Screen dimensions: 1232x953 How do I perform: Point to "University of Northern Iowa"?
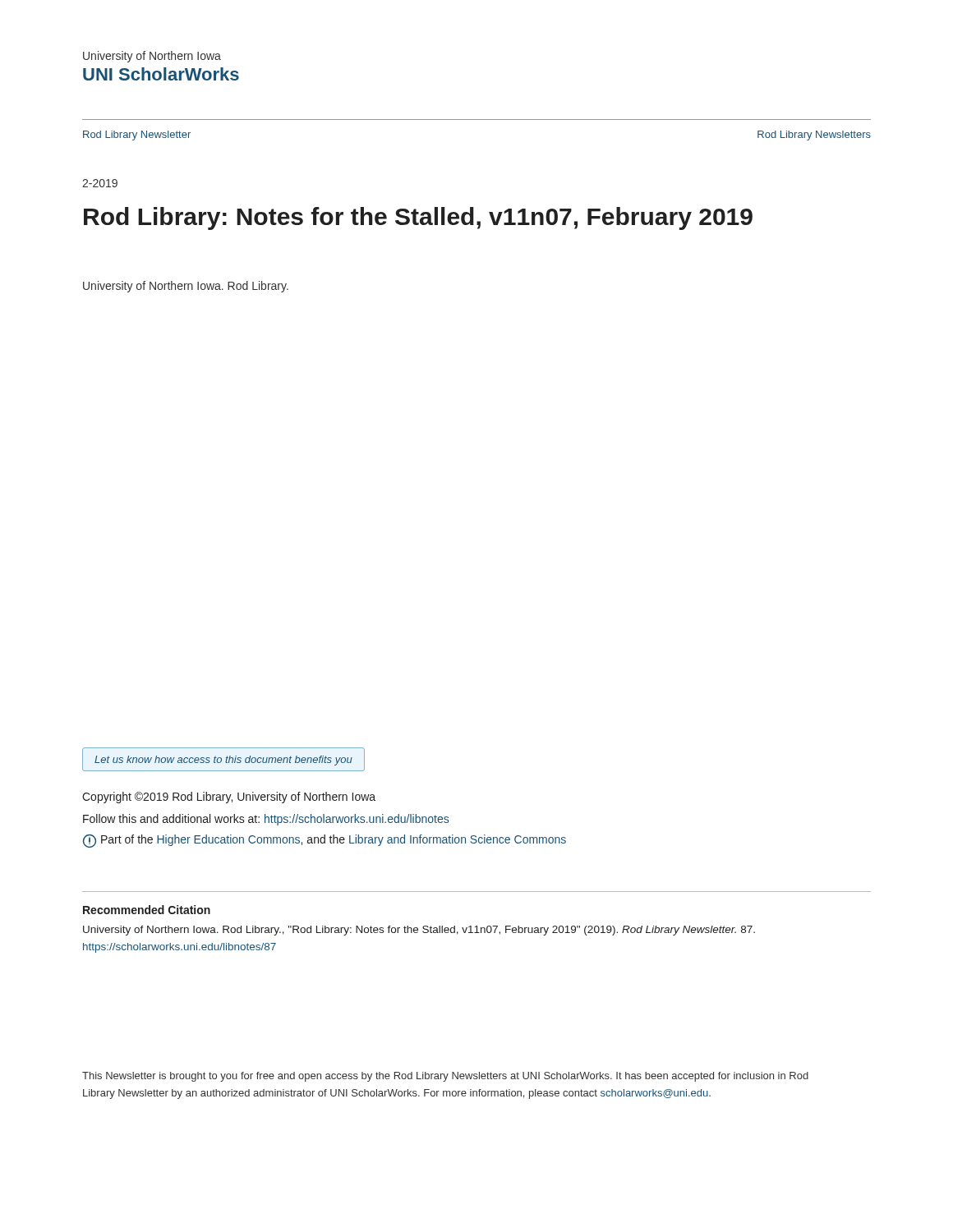(x=152, y=56)
